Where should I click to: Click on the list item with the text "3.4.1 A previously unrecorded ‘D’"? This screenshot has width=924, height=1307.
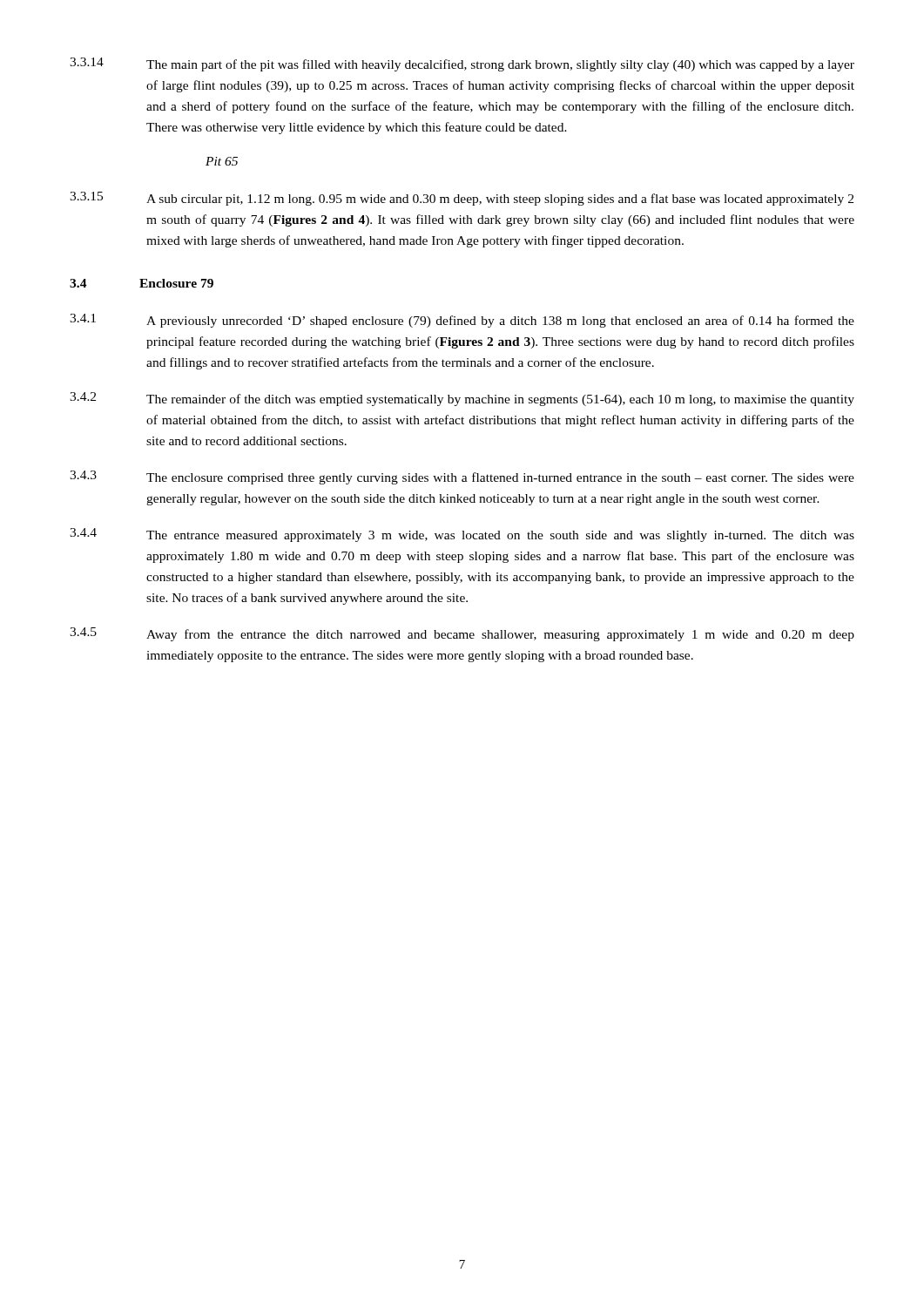(x=462, y=342)
